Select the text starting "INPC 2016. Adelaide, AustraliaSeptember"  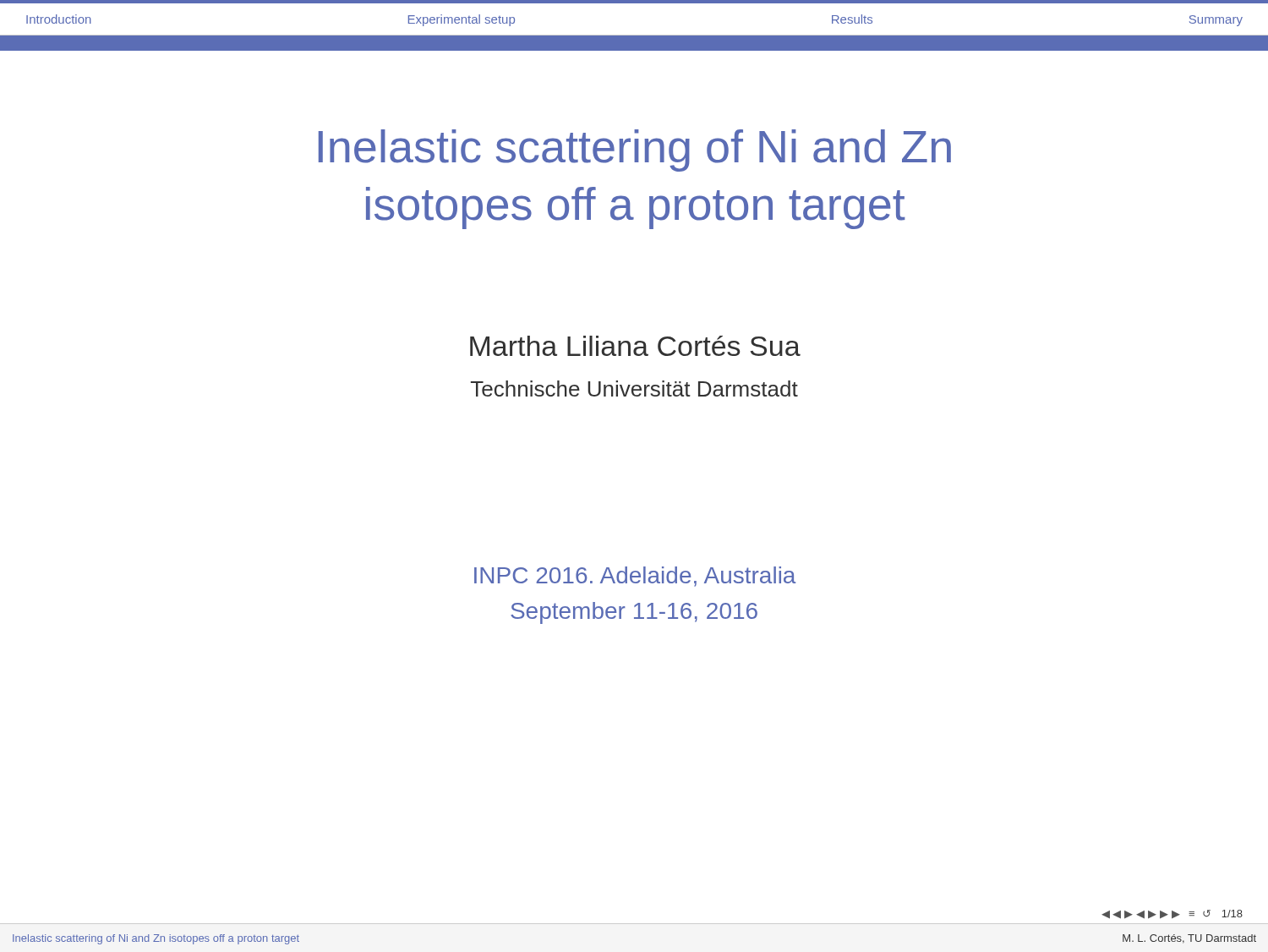tap(634, 593)
